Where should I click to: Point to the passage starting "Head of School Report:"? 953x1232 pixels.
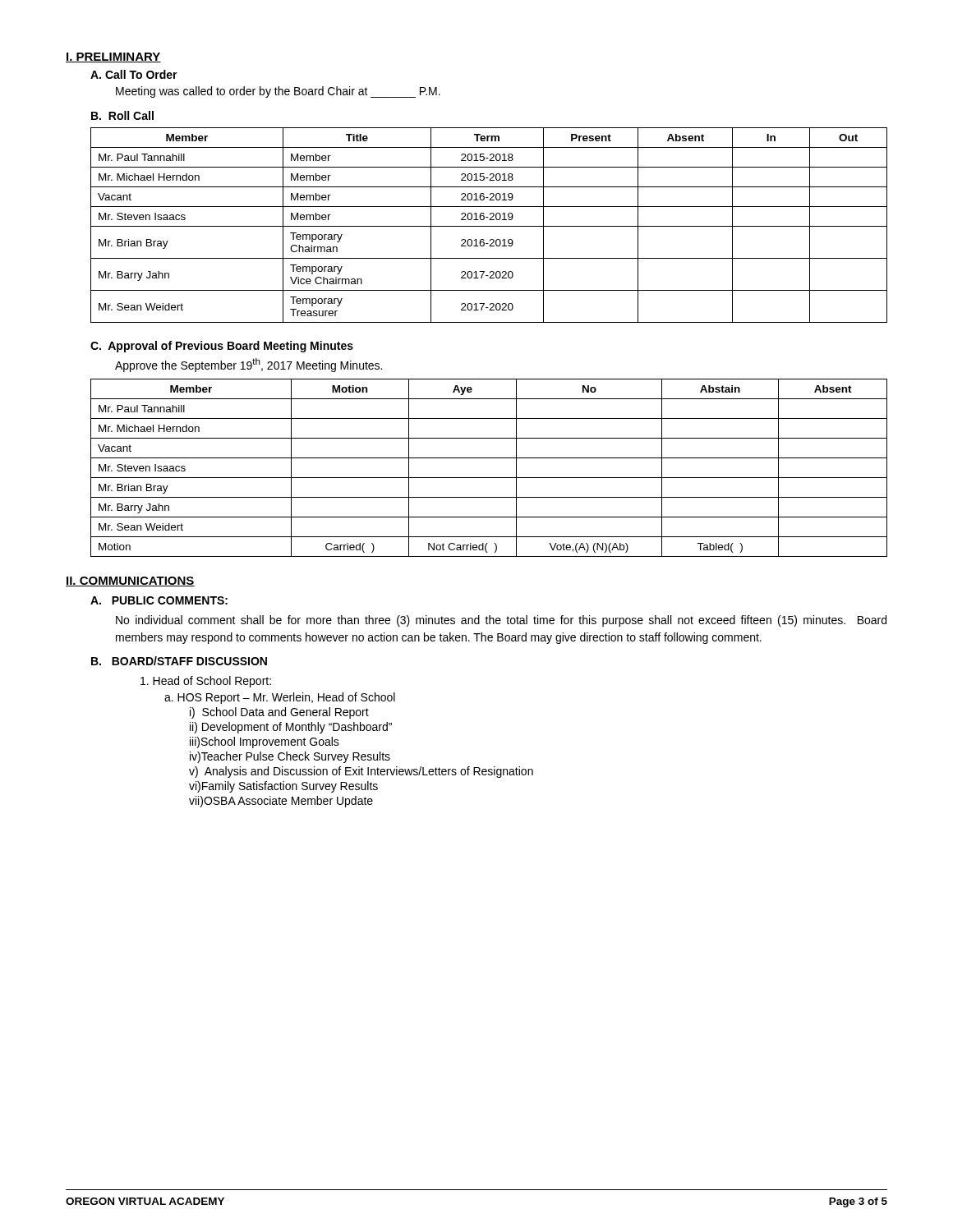tap(206, 681)
